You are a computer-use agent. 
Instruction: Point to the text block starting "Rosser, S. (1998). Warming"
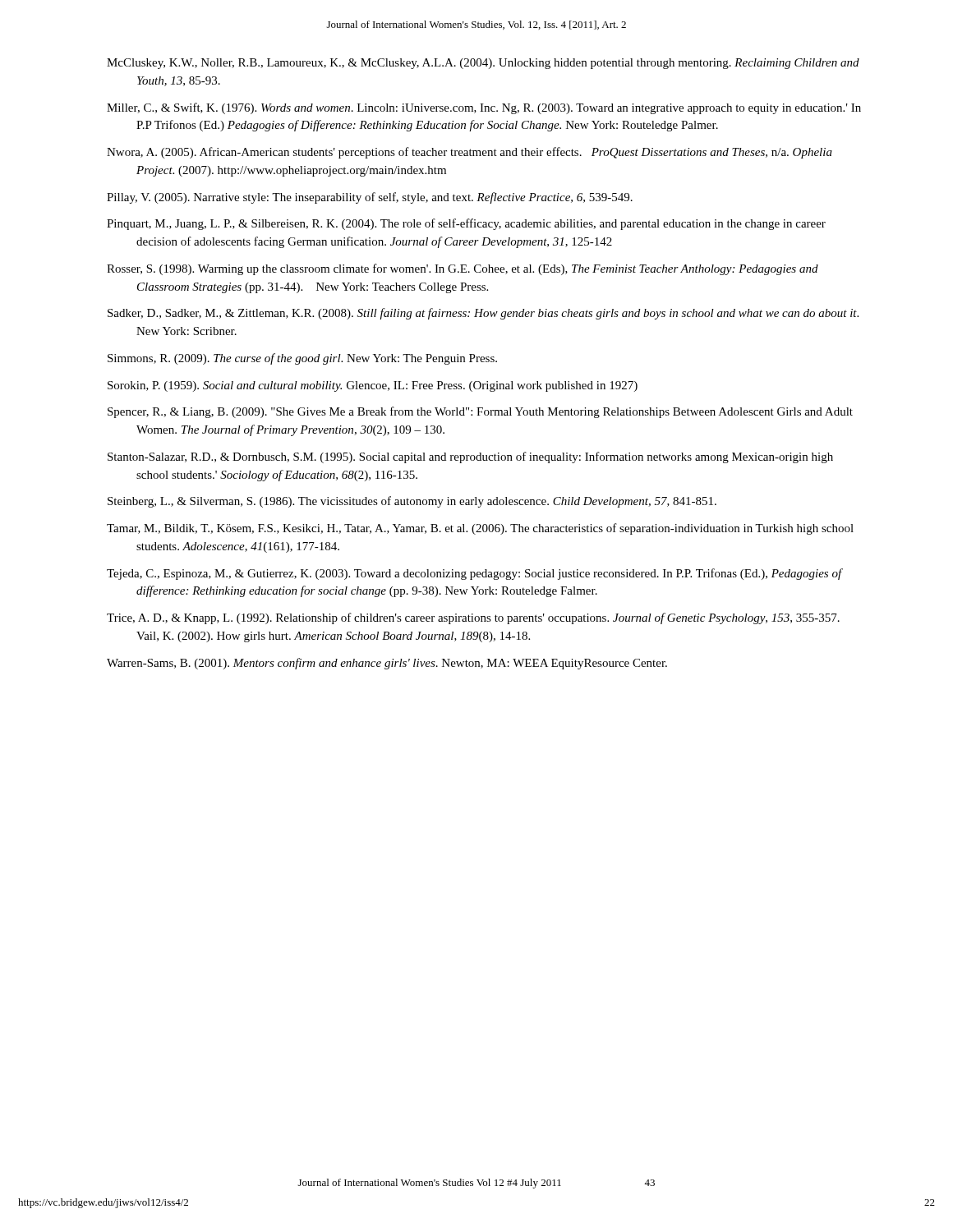click(485, 278)
